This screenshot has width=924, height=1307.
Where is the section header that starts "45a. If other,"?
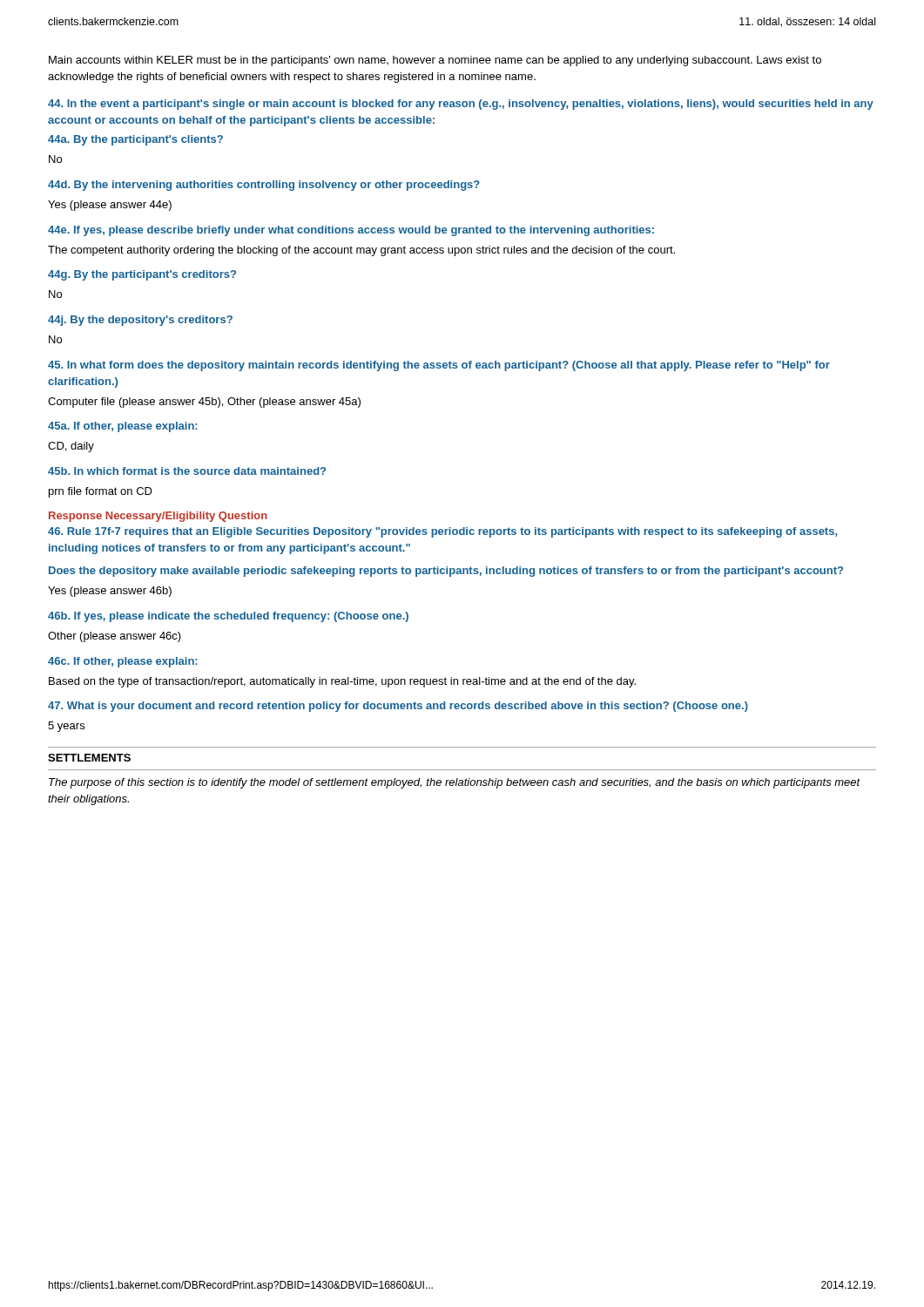(x=123, y=426)
